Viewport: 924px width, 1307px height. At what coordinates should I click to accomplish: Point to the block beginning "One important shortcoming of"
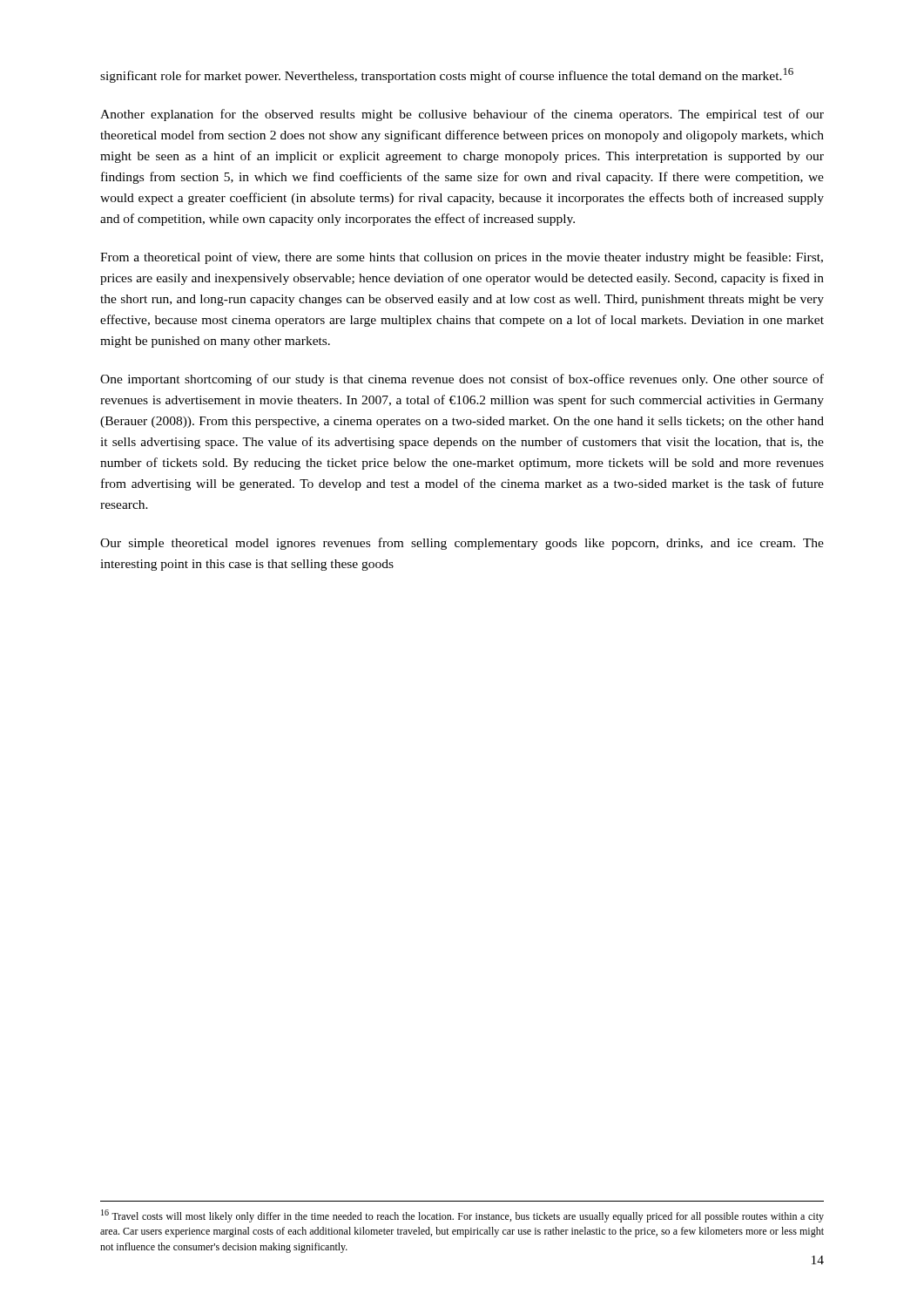pos(462,442)
